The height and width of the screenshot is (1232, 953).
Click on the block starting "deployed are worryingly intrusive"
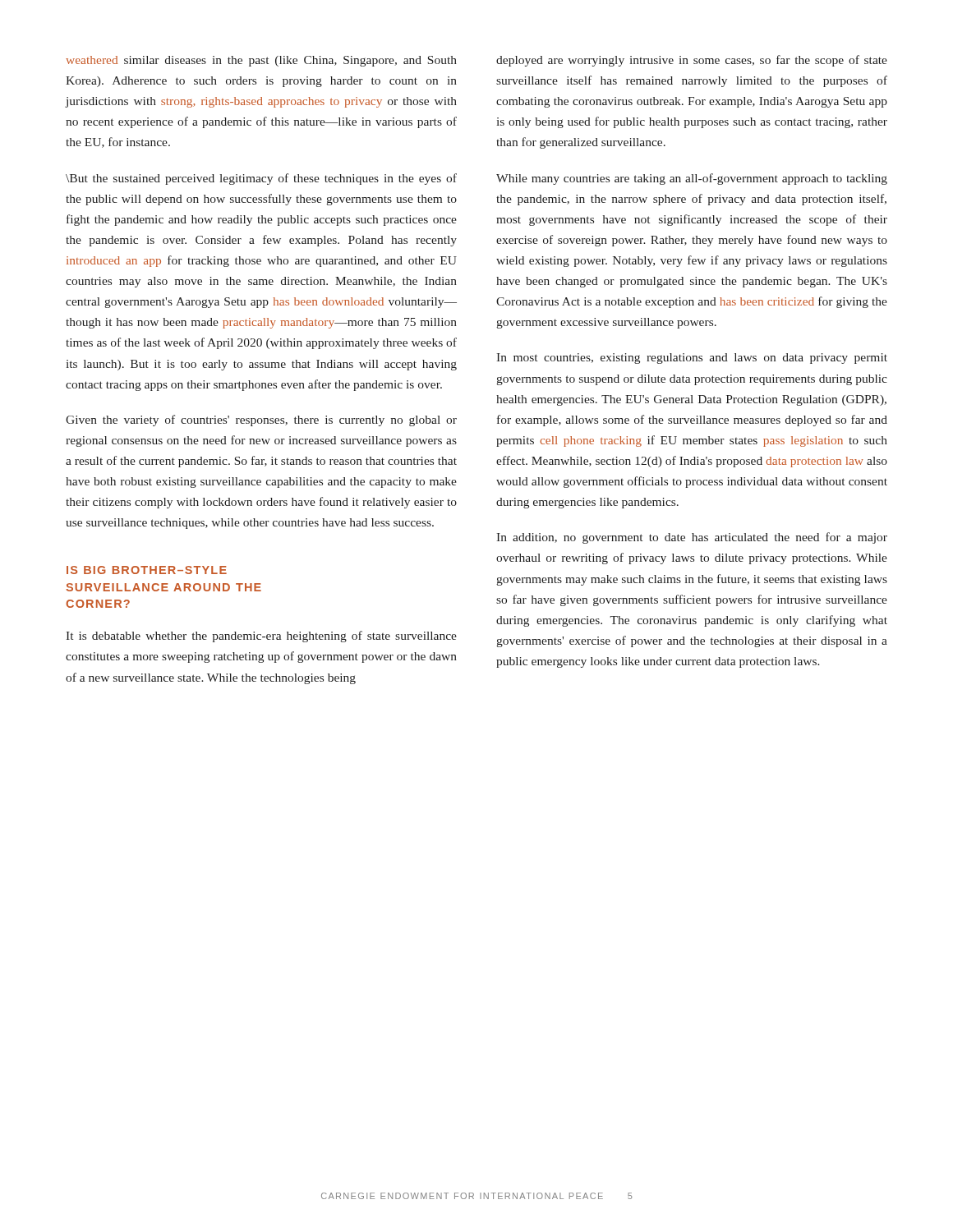(692, 101)
